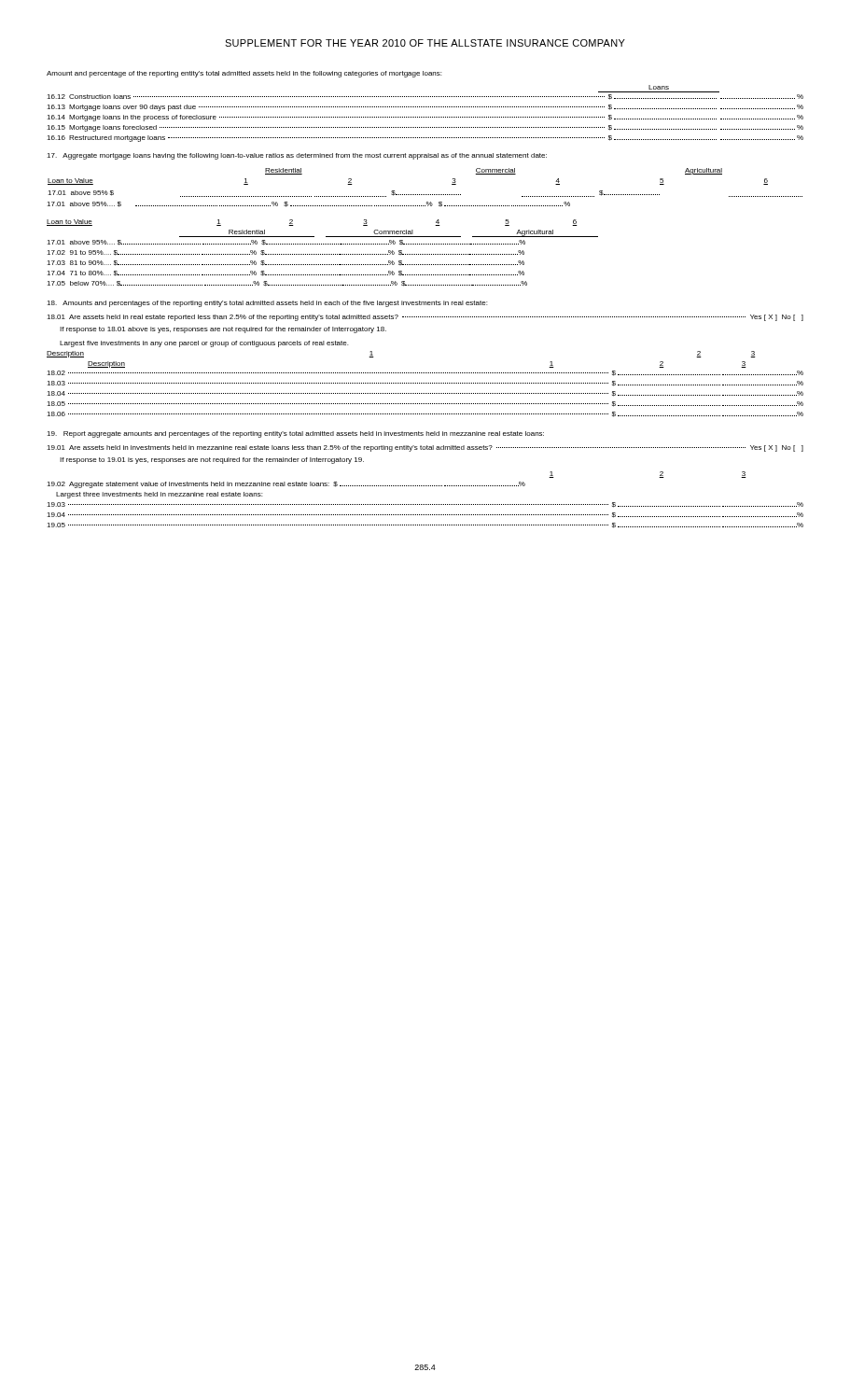
Task: Locate the block of text that opens with "Amount and percentage of the"
Action: pos(244,73)
